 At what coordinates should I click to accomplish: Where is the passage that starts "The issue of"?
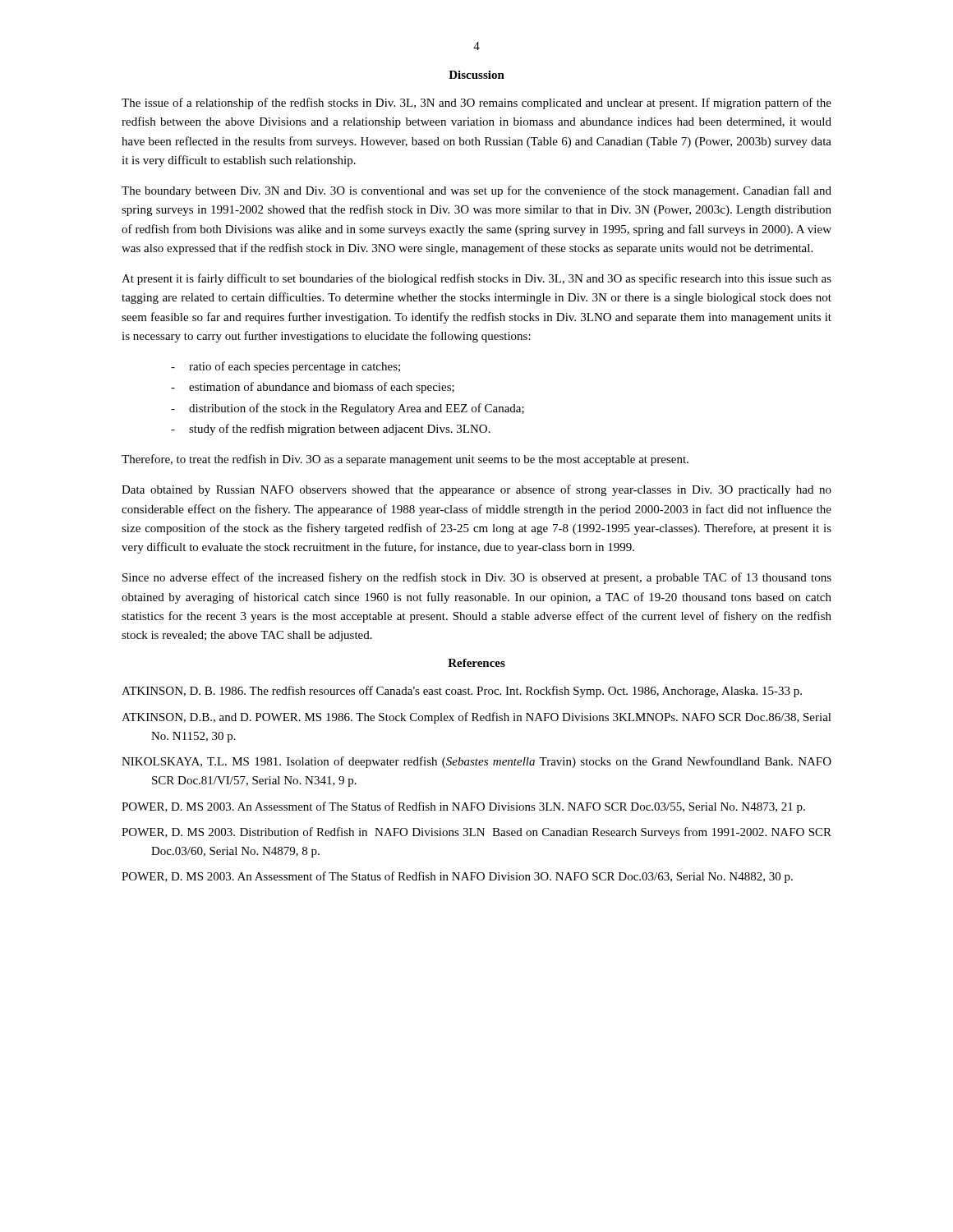[x=476, y=131]
